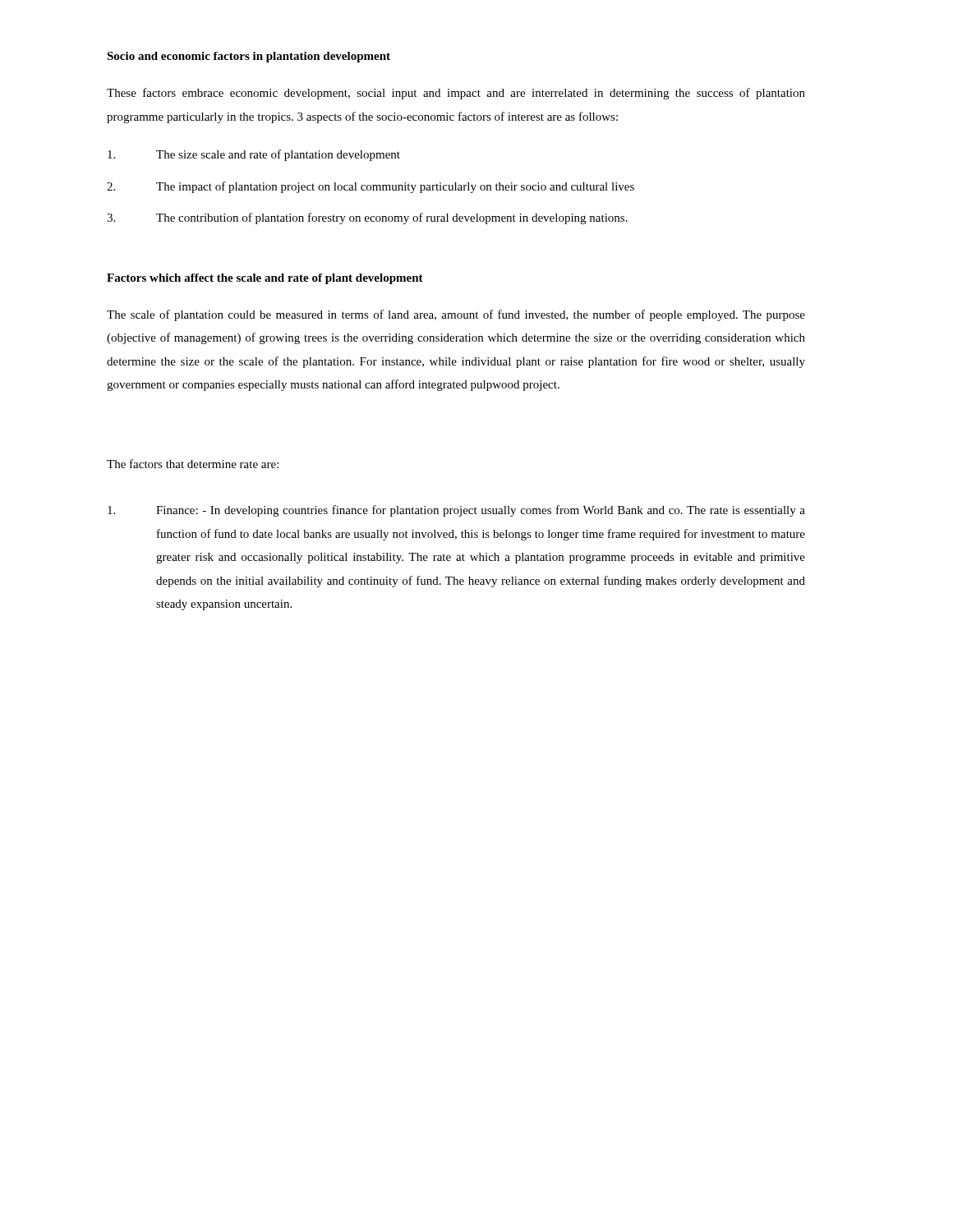Find the text starting "Factors which affect"
This screenshot has height=1232, width=953.
(265, 277)
